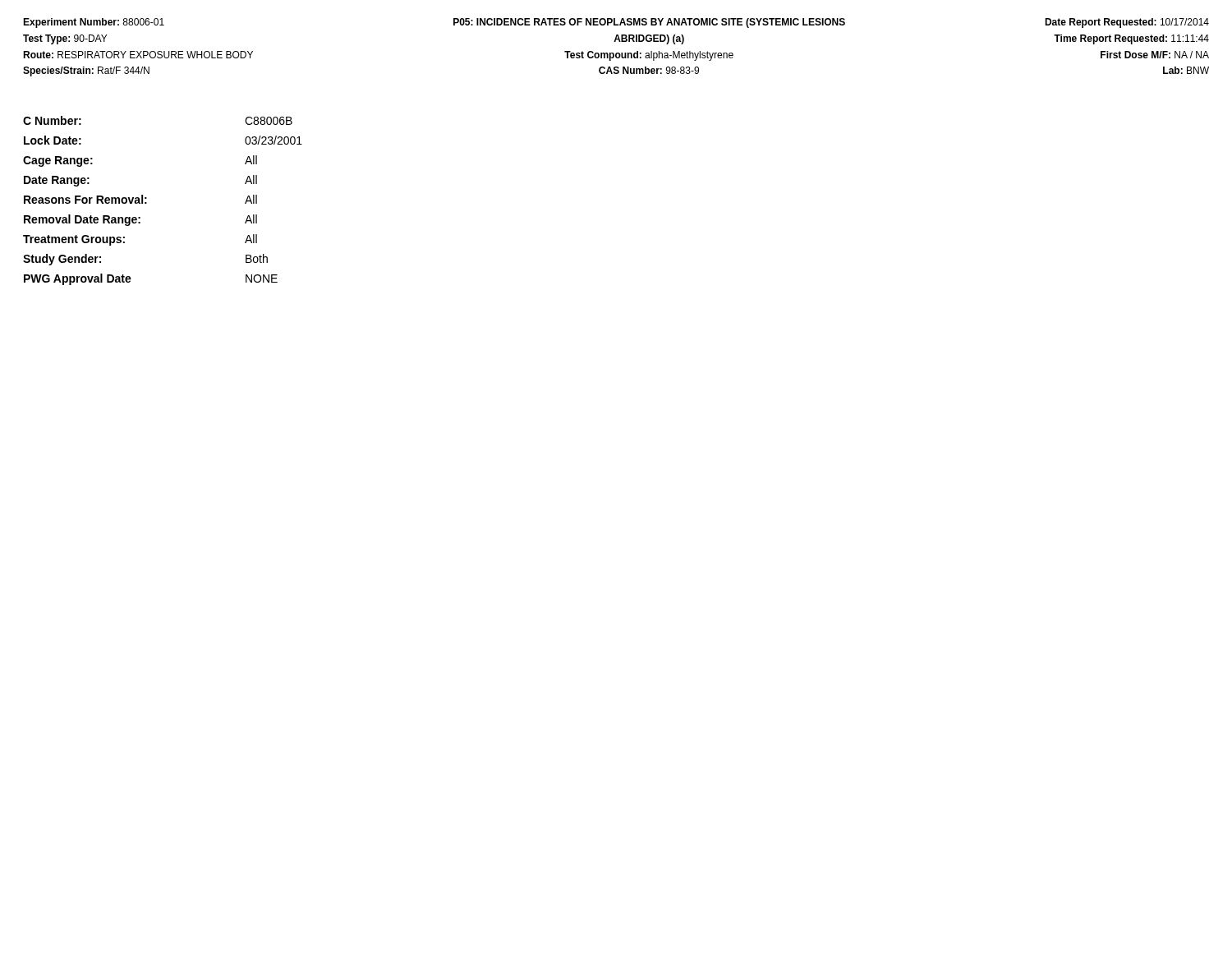1232x953 pixels.
Task: Locate the text that reads "Lock Date: 03/23/2001"
Action: tap(55, 140)
